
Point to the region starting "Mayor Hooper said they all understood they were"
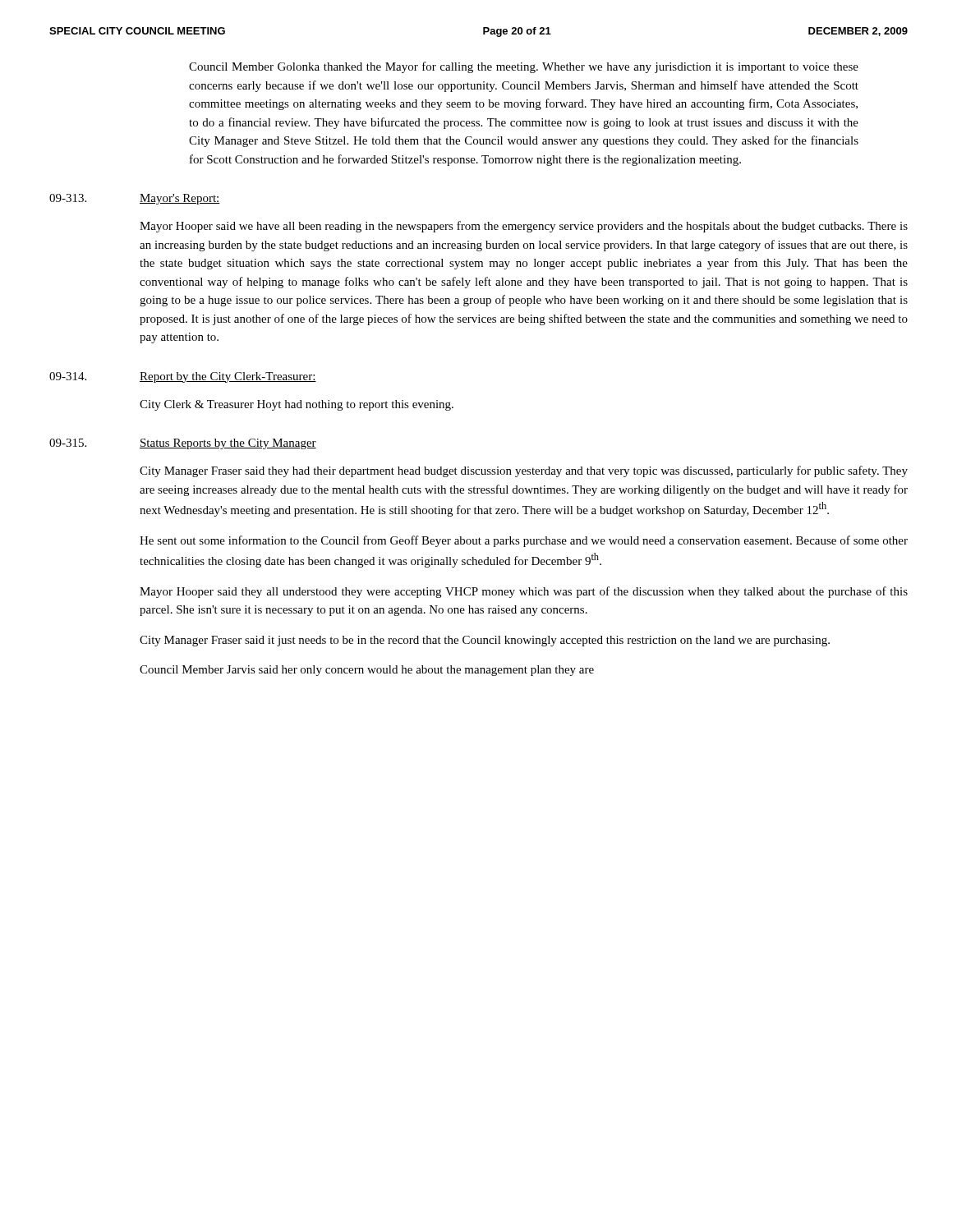coord(524,600)
